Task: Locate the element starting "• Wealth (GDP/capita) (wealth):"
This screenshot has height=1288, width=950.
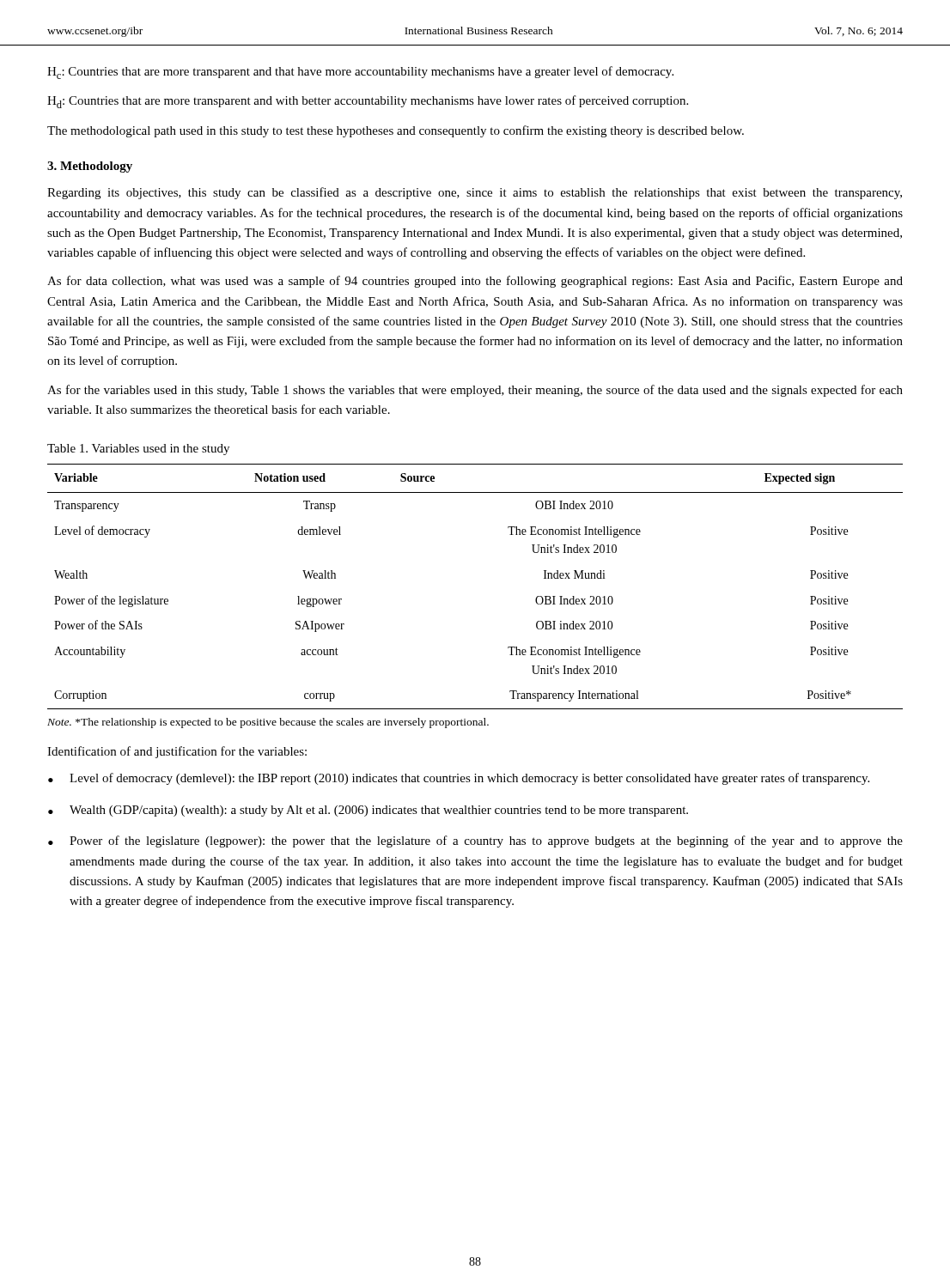Action: coord(475,812)
